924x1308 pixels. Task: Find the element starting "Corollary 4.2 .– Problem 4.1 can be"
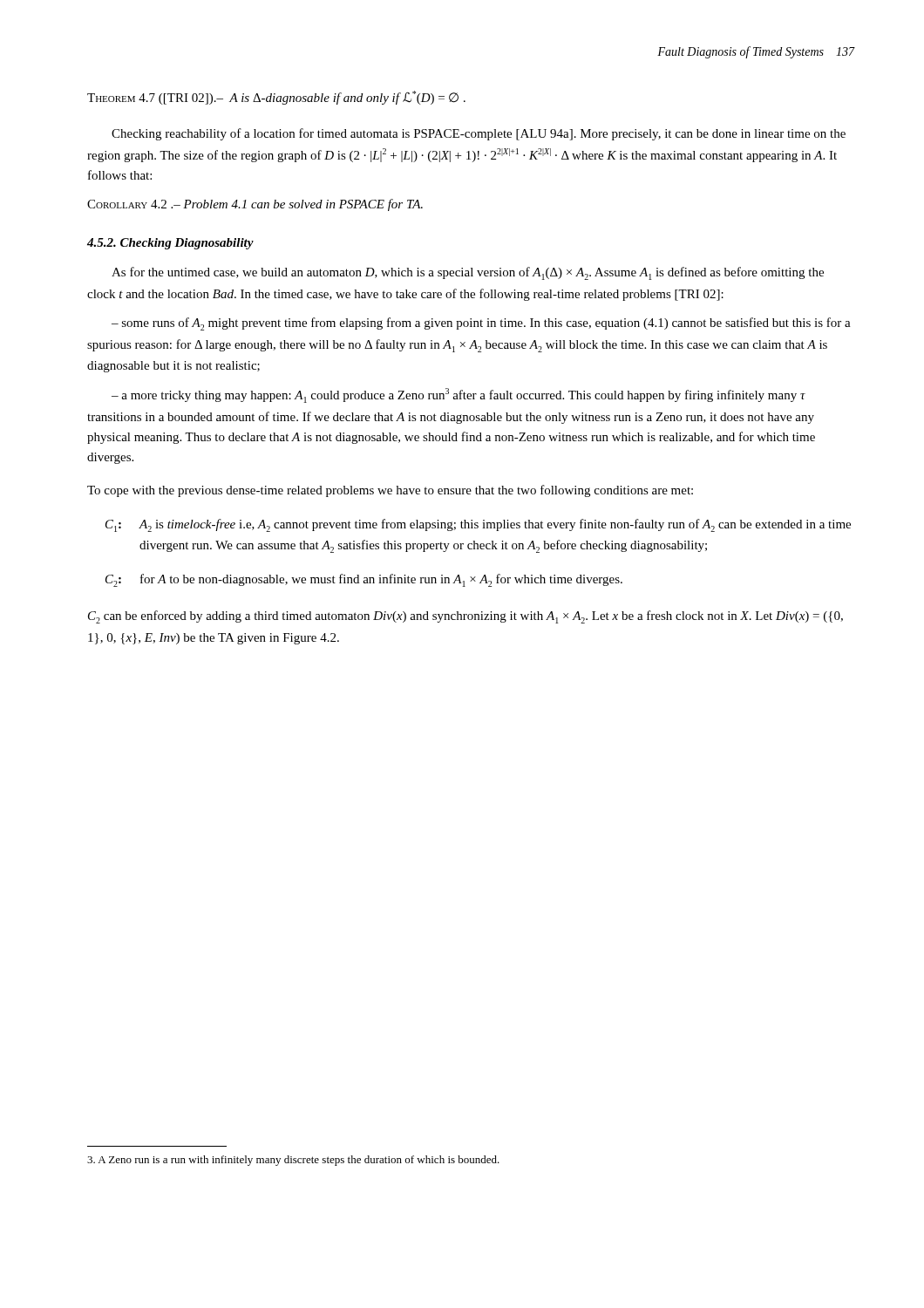point(255,205)
